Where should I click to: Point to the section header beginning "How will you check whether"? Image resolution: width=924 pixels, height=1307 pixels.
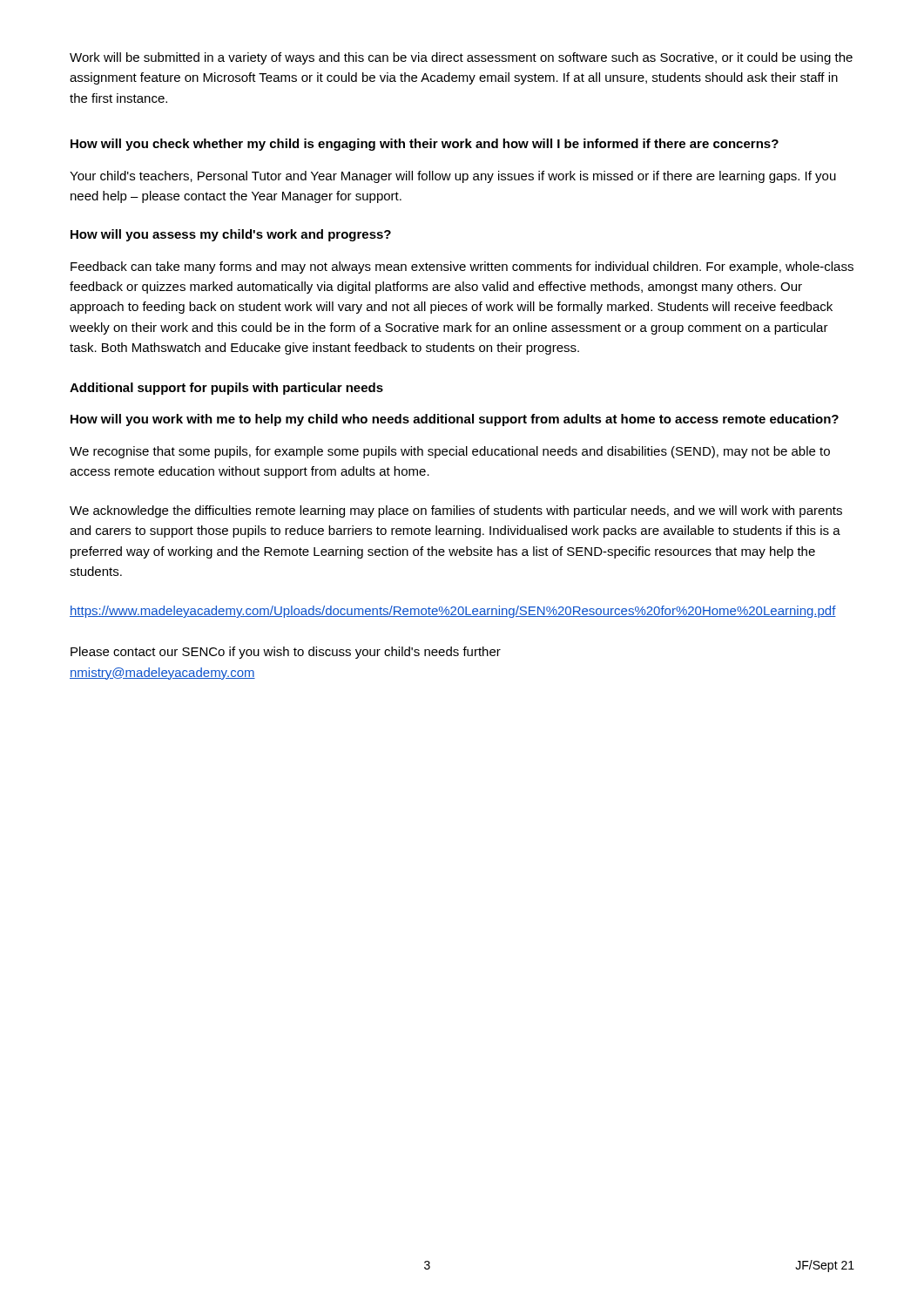click(424, 143)
